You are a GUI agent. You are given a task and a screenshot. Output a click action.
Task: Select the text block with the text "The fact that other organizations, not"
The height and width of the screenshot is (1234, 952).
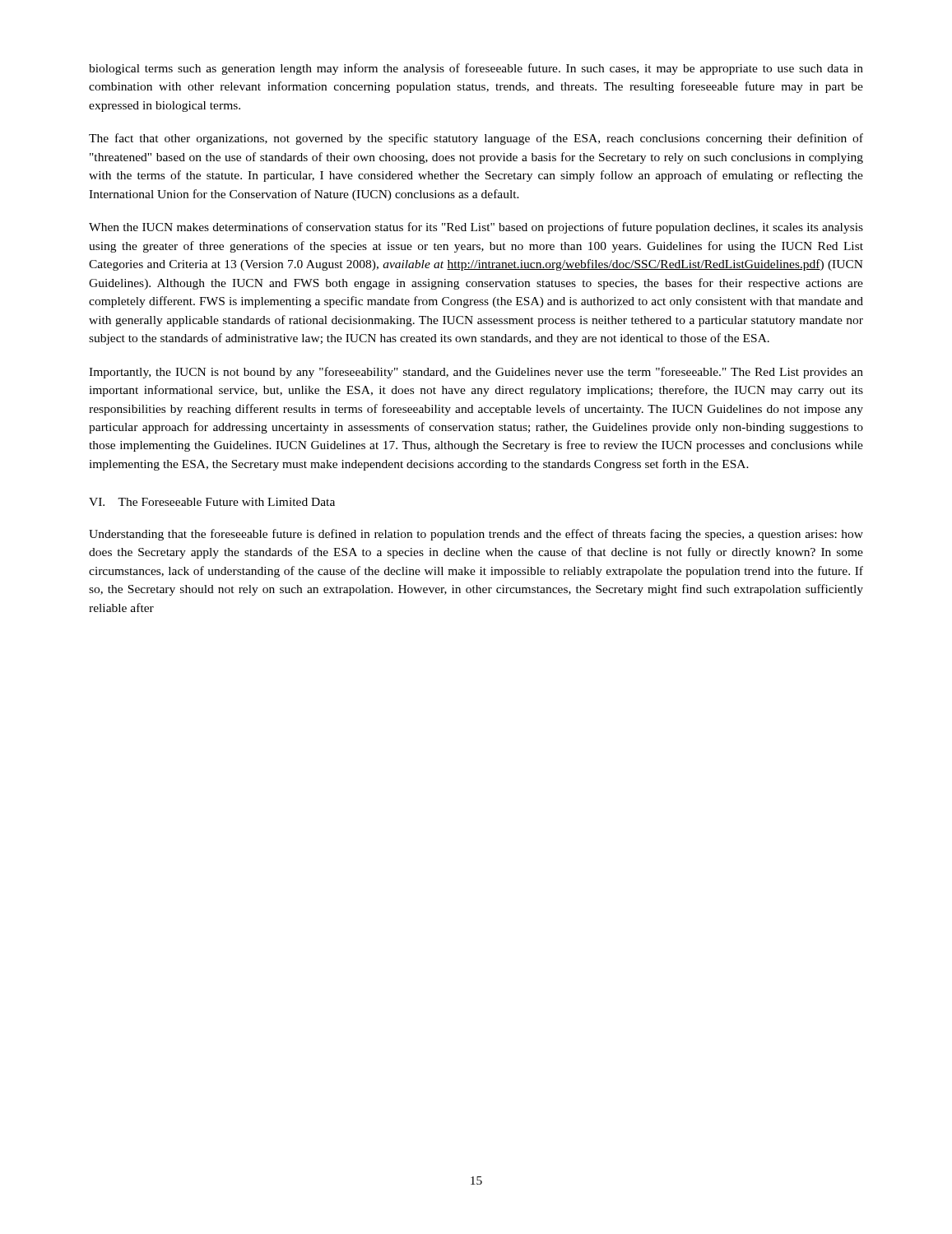pyautogui.click(x=476, y=166)
